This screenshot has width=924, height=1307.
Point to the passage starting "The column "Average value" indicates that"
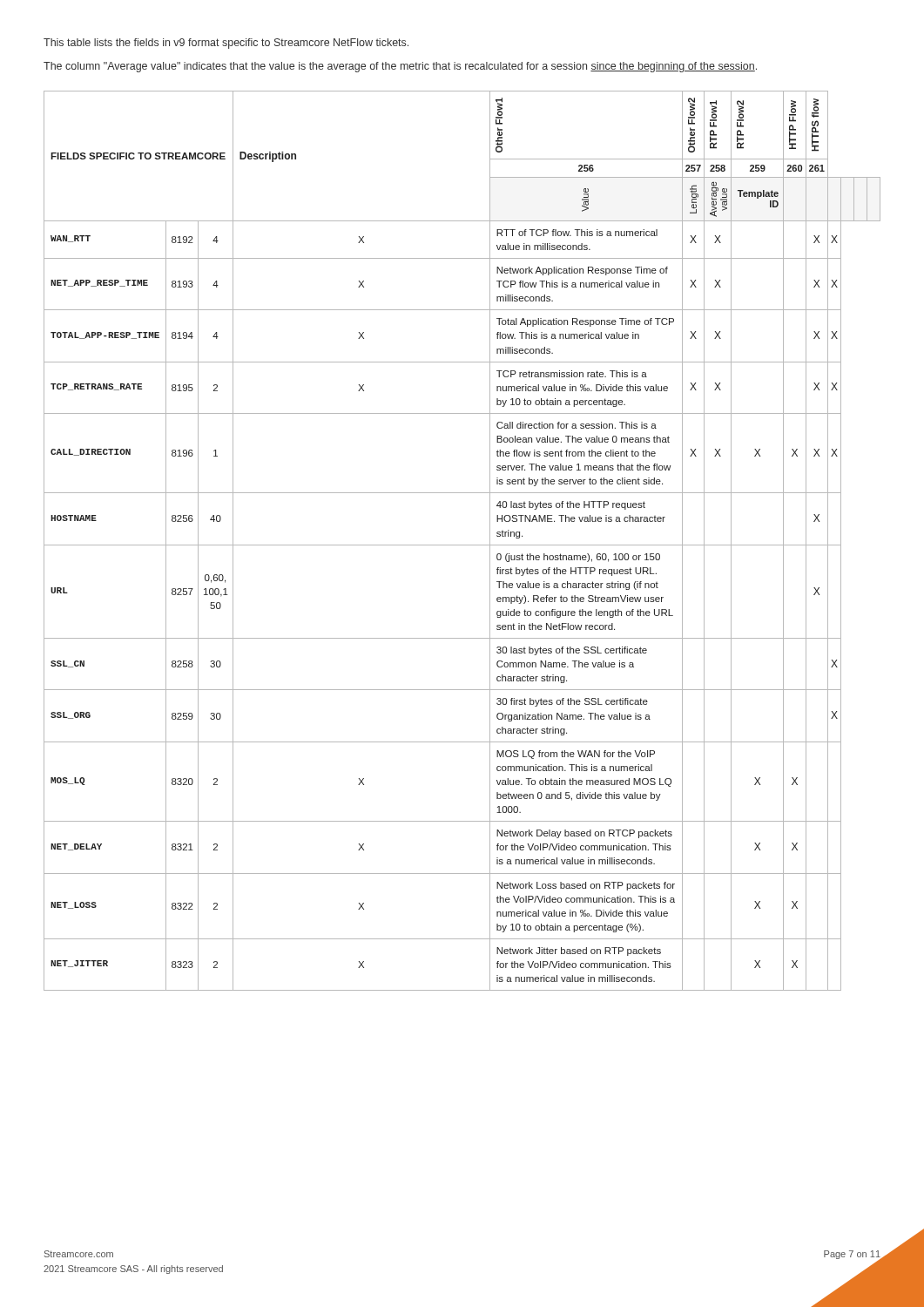[401, 66]
